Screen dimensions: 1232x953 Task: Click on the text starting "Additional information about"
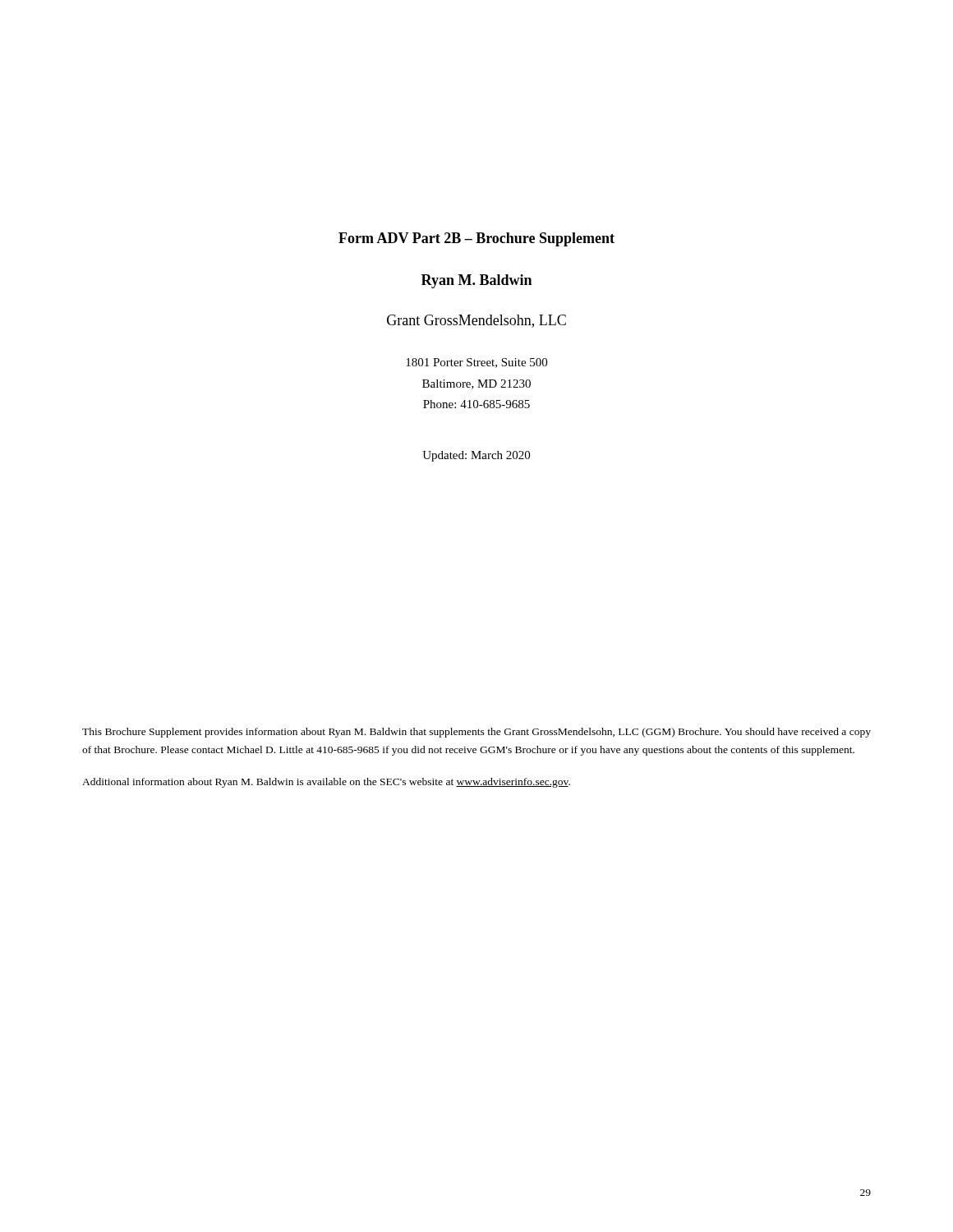coord(326,782)
